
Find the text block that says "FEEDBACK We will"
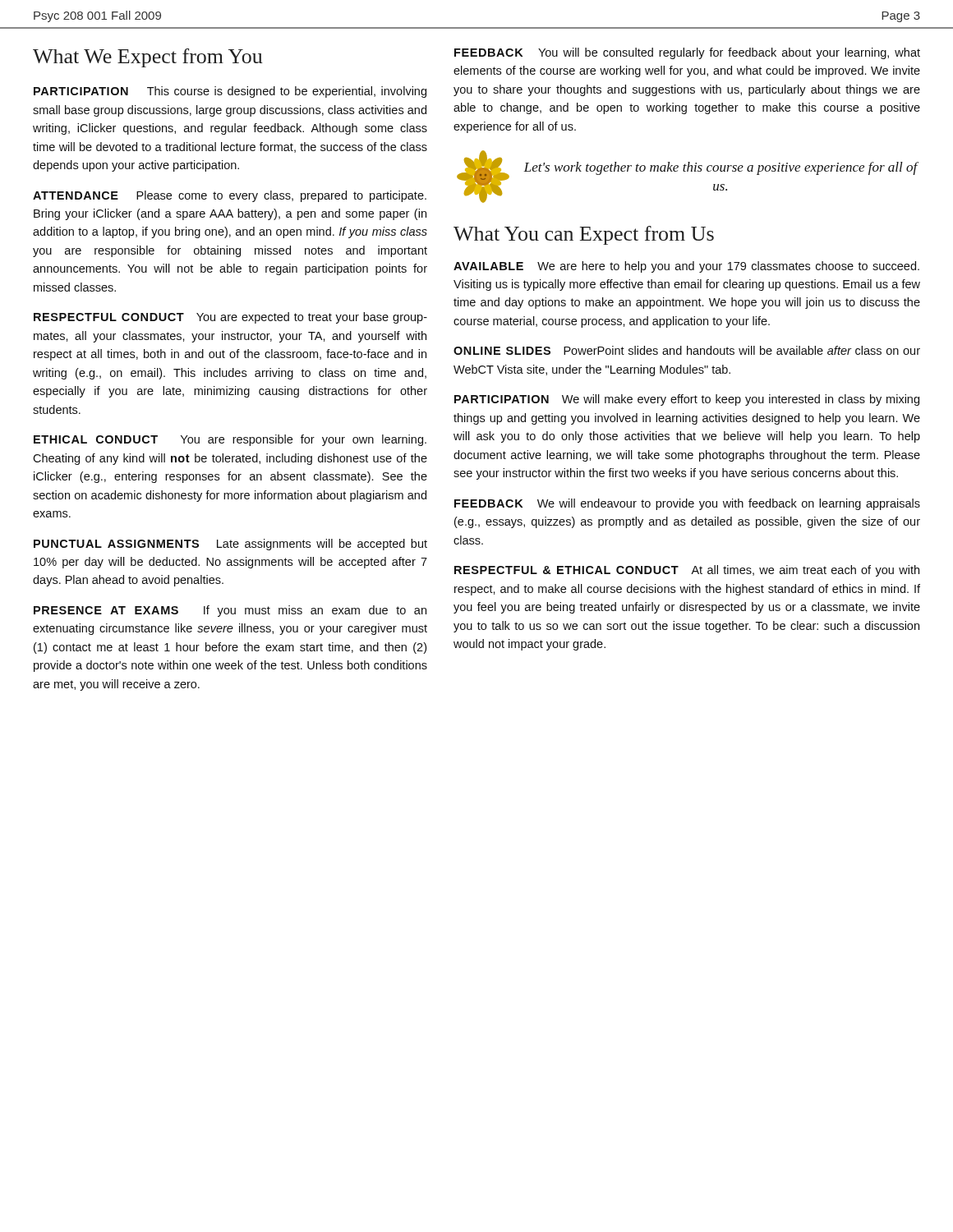pyautogui.click(x=687, y=522)
